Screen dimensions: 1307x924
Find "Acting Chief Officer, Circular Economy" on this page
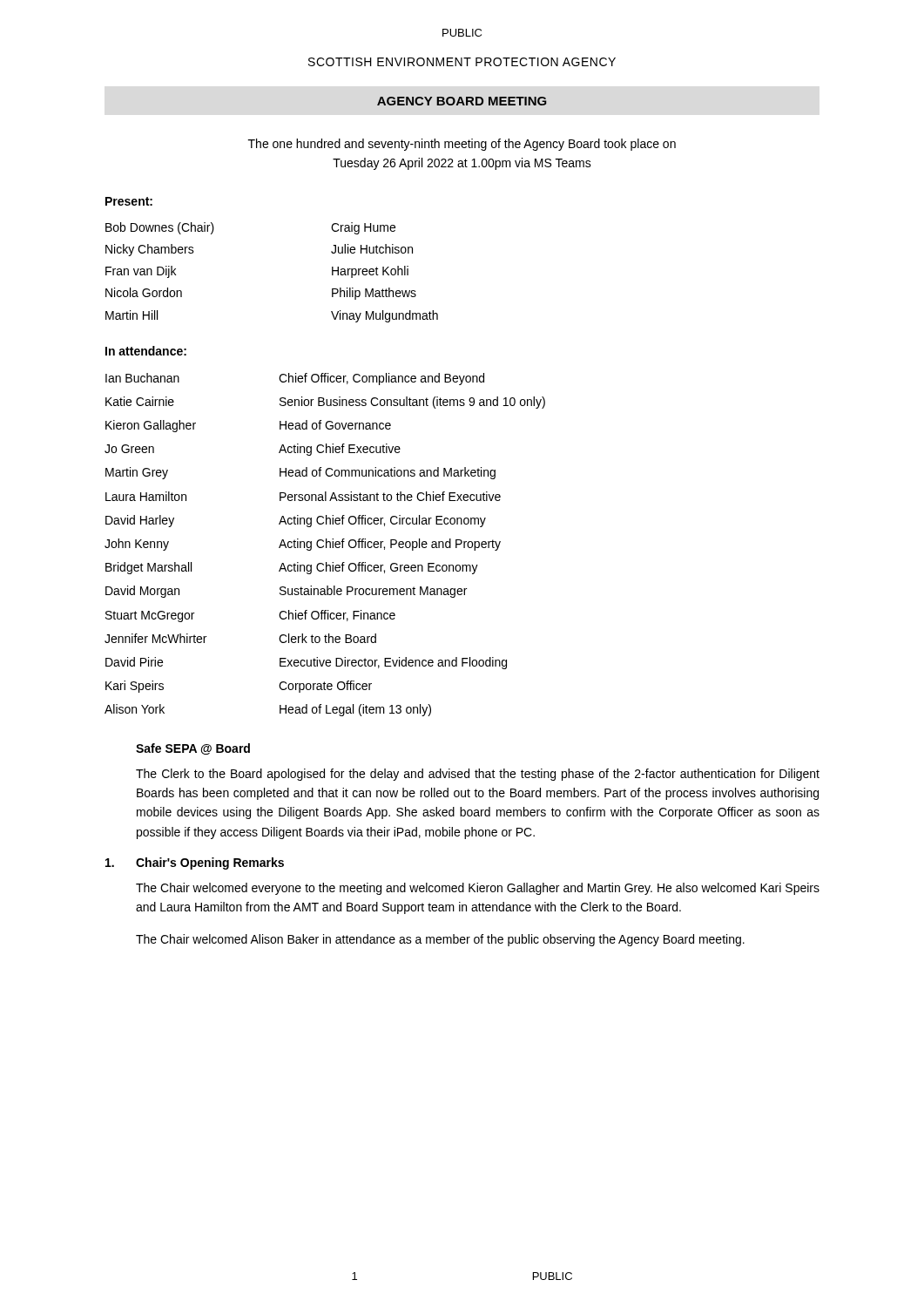click(x=382, y=520)
